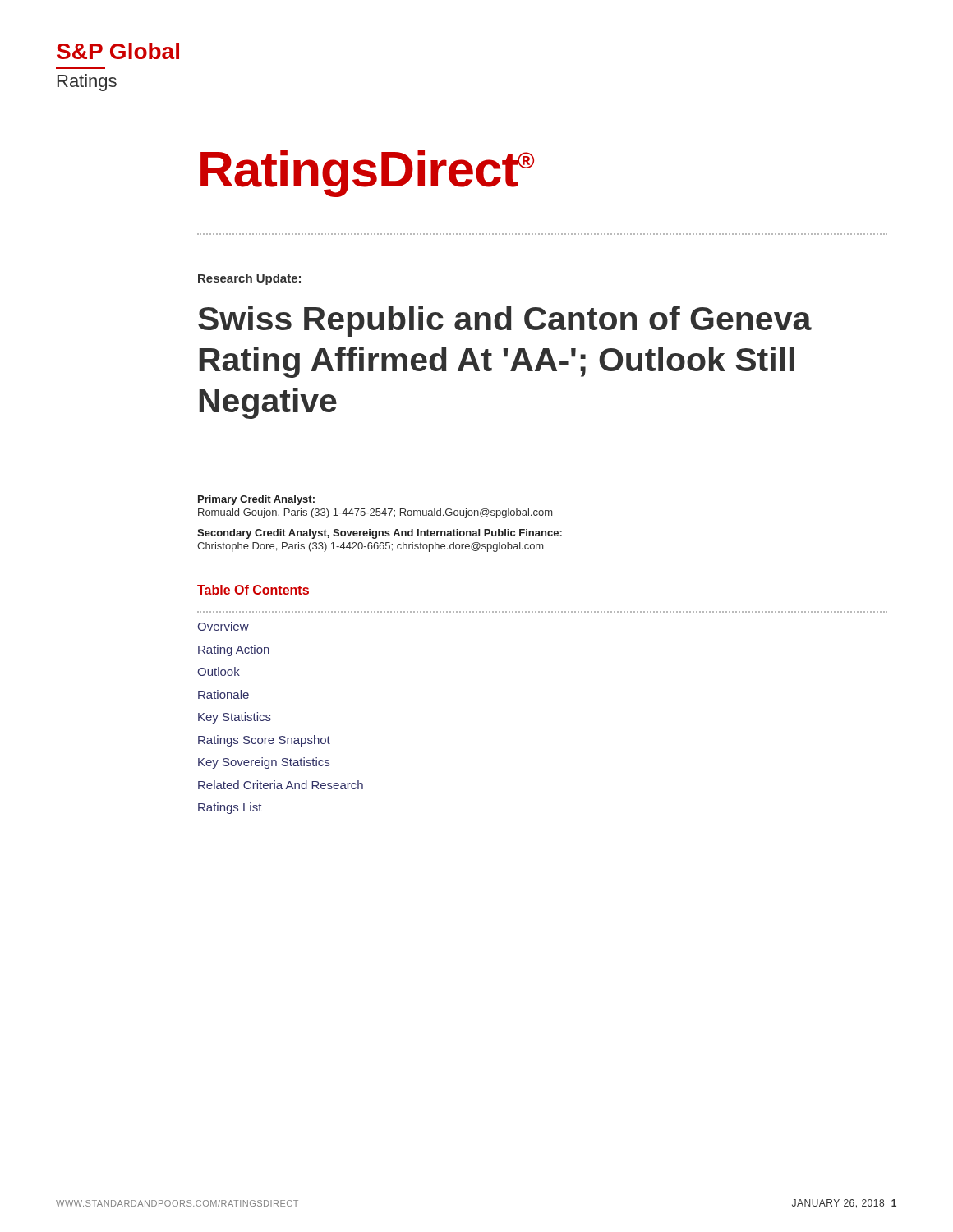Select the list item containing "Ratings Score Snapshot"
953x1232 pixels.
(264, 739)
